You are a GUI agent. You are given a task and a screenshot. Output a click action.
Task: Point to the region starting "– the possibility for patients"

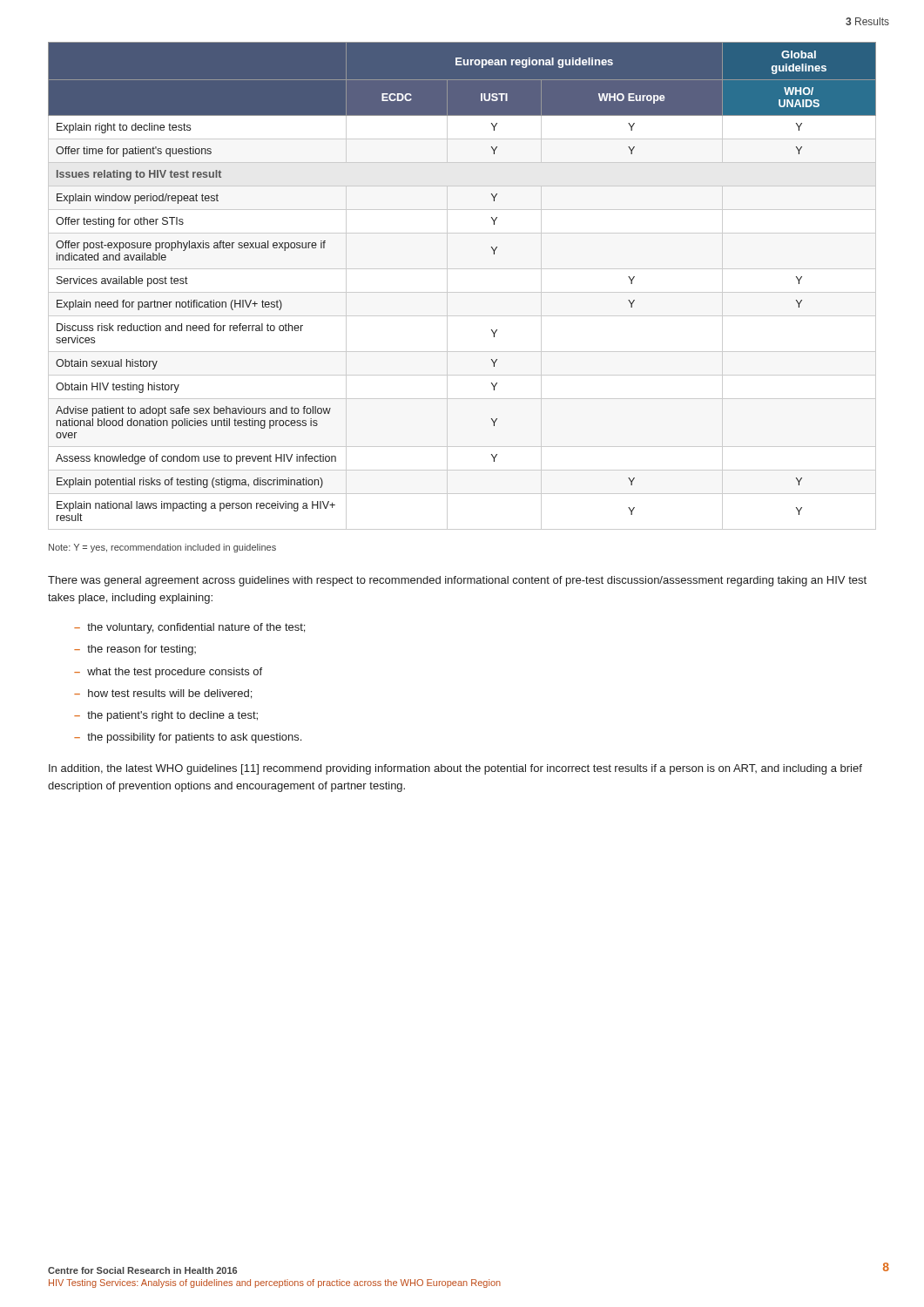(188, 737)
